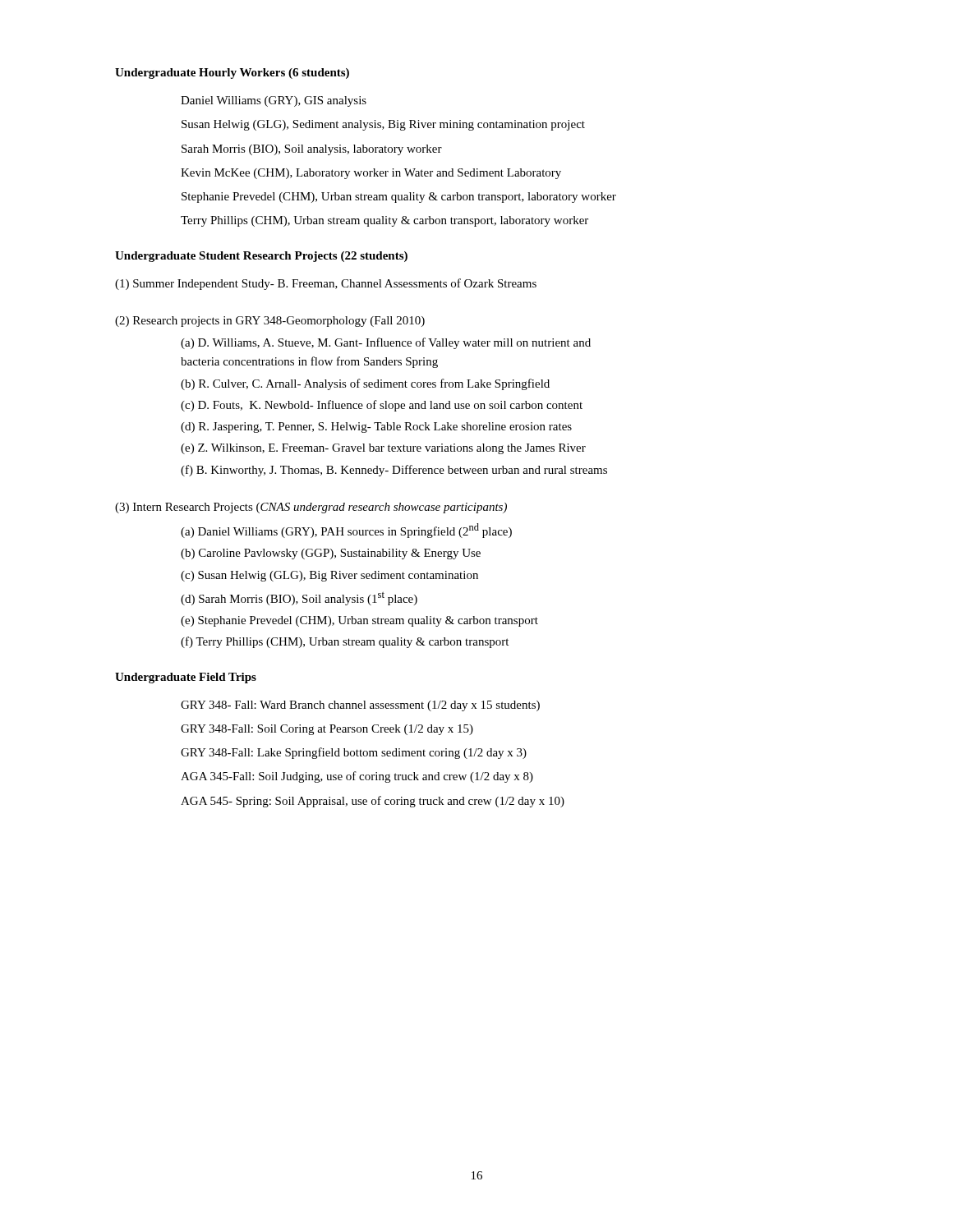Screen dimensions: 1232x953
Task: Find the text starting "Susan Helwig (GLG), Sediment"
Action: click(x=383, y=124)
